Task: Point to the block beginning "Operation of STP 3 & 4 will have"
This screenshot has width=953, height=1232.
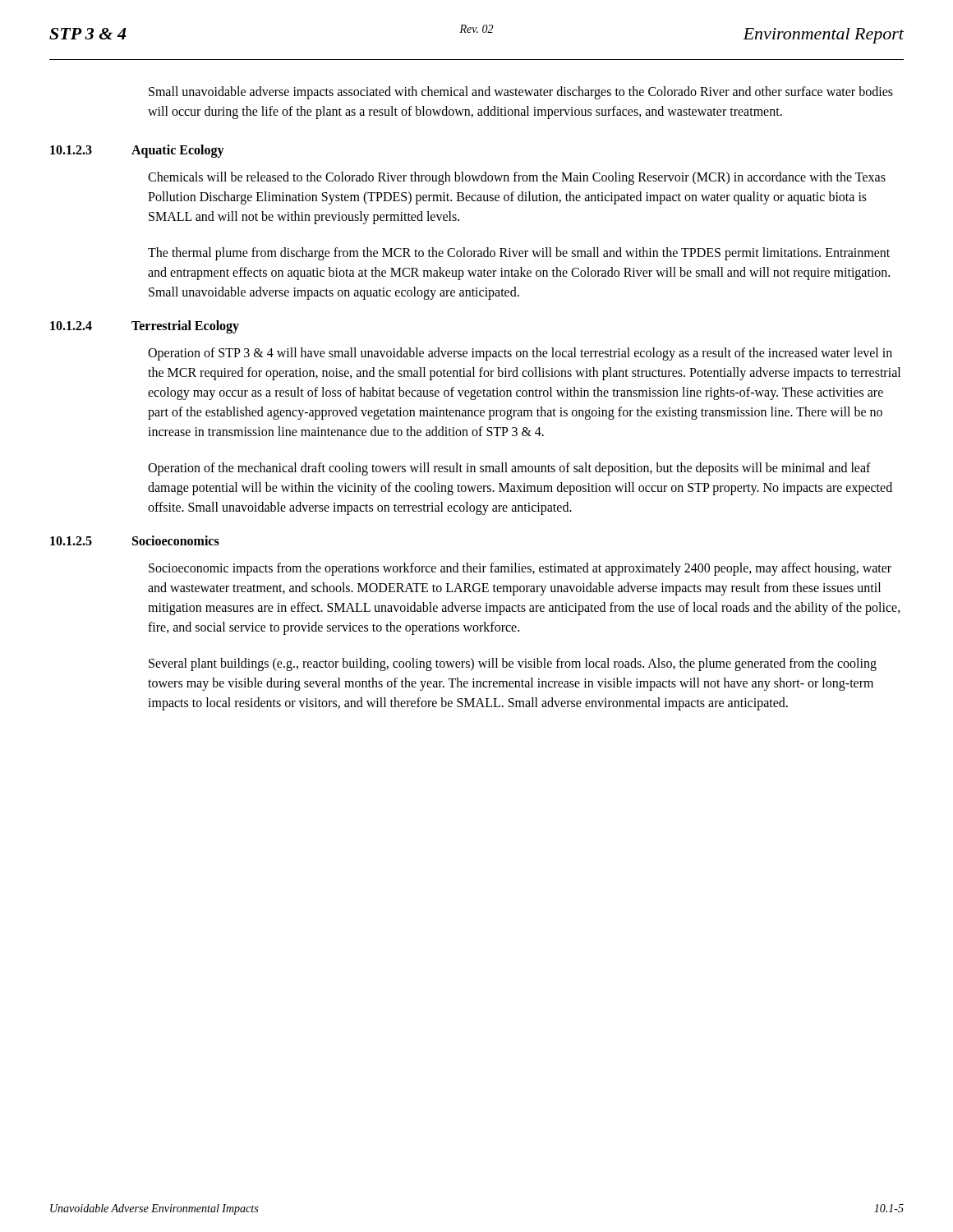Action: (x=524, y=392)
